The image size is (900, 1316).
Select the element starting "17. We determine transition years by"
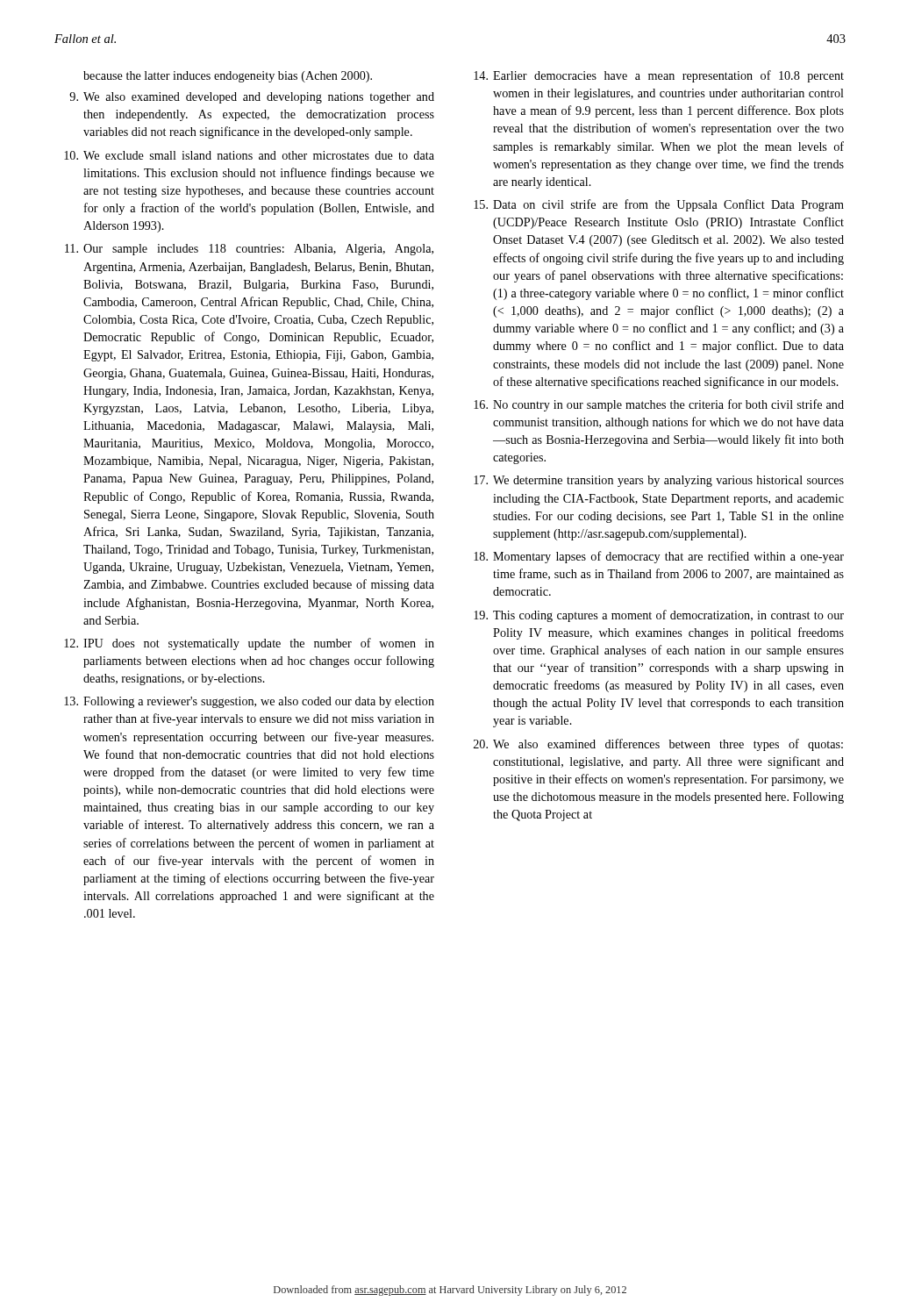point(654,507)
